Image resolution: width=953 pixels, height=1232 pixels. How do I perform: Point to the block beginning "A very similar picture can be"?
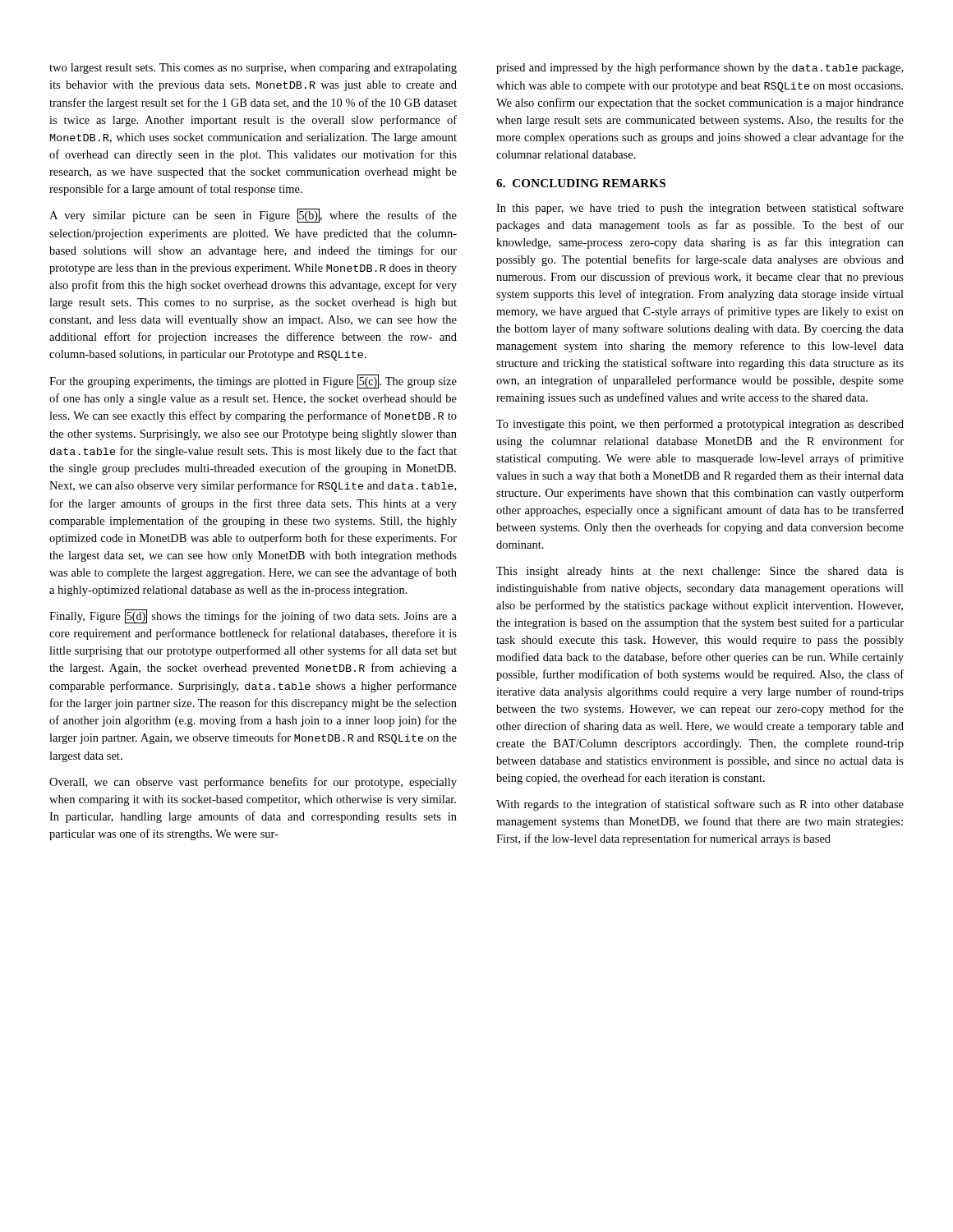point(253,285)
